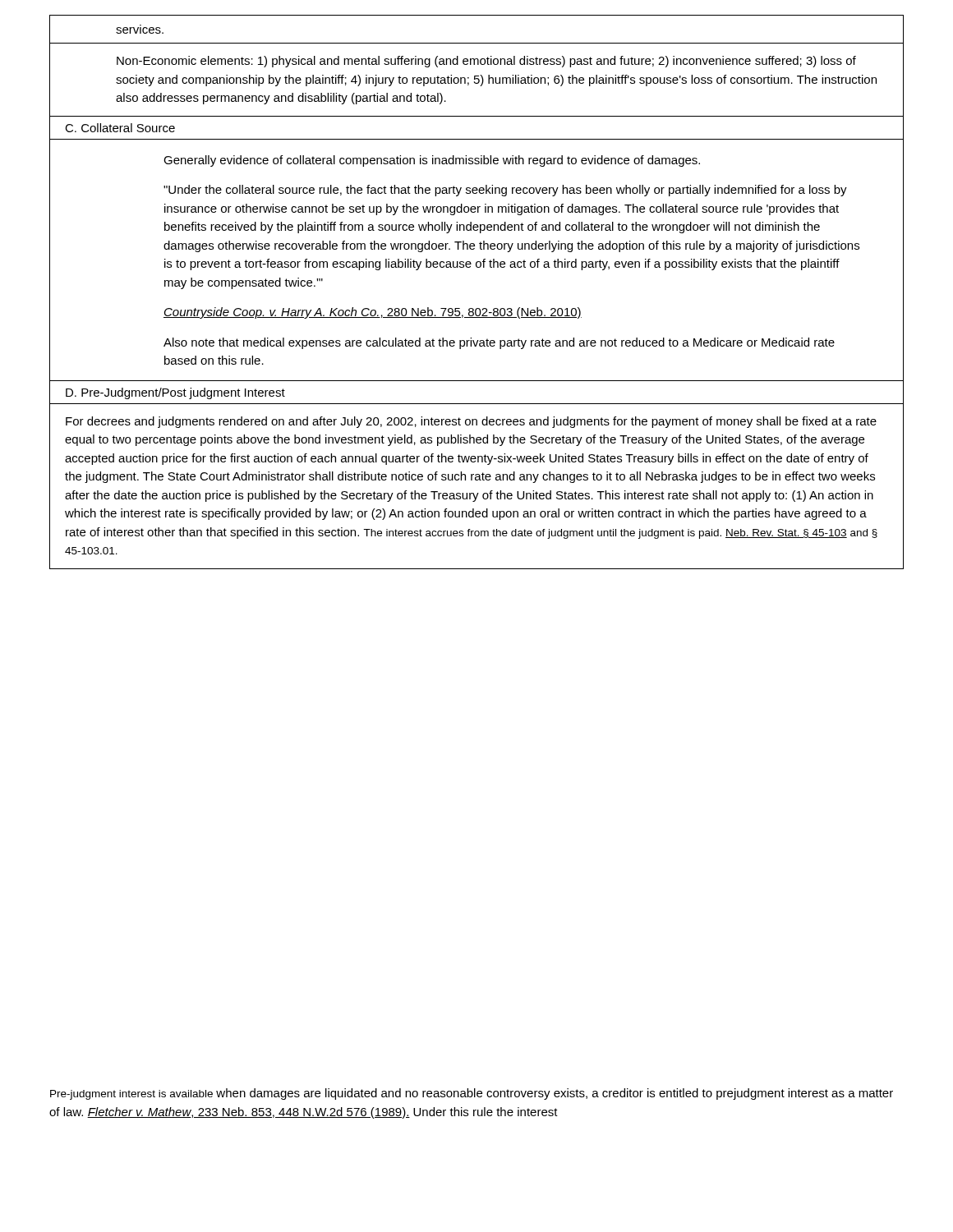Where is the passage that starts "Pre-judgment interest is available when damages are liquidated"?
The width and height of the screenshot is (953, 1232).
click(476, 1103)
